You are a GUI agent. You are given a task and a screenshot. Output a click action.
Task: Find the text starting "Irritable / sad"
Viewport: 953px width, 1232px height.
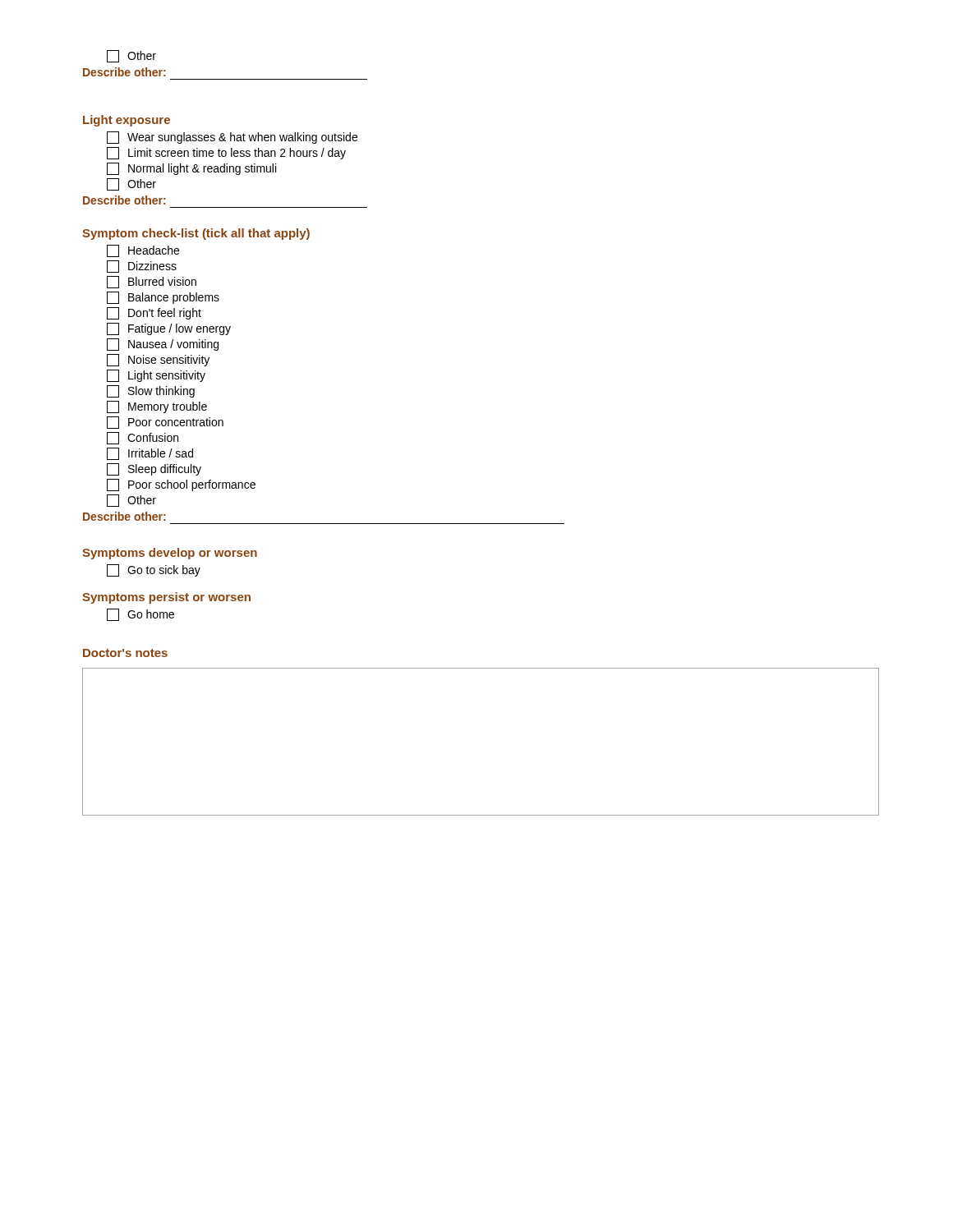[150, 453]
